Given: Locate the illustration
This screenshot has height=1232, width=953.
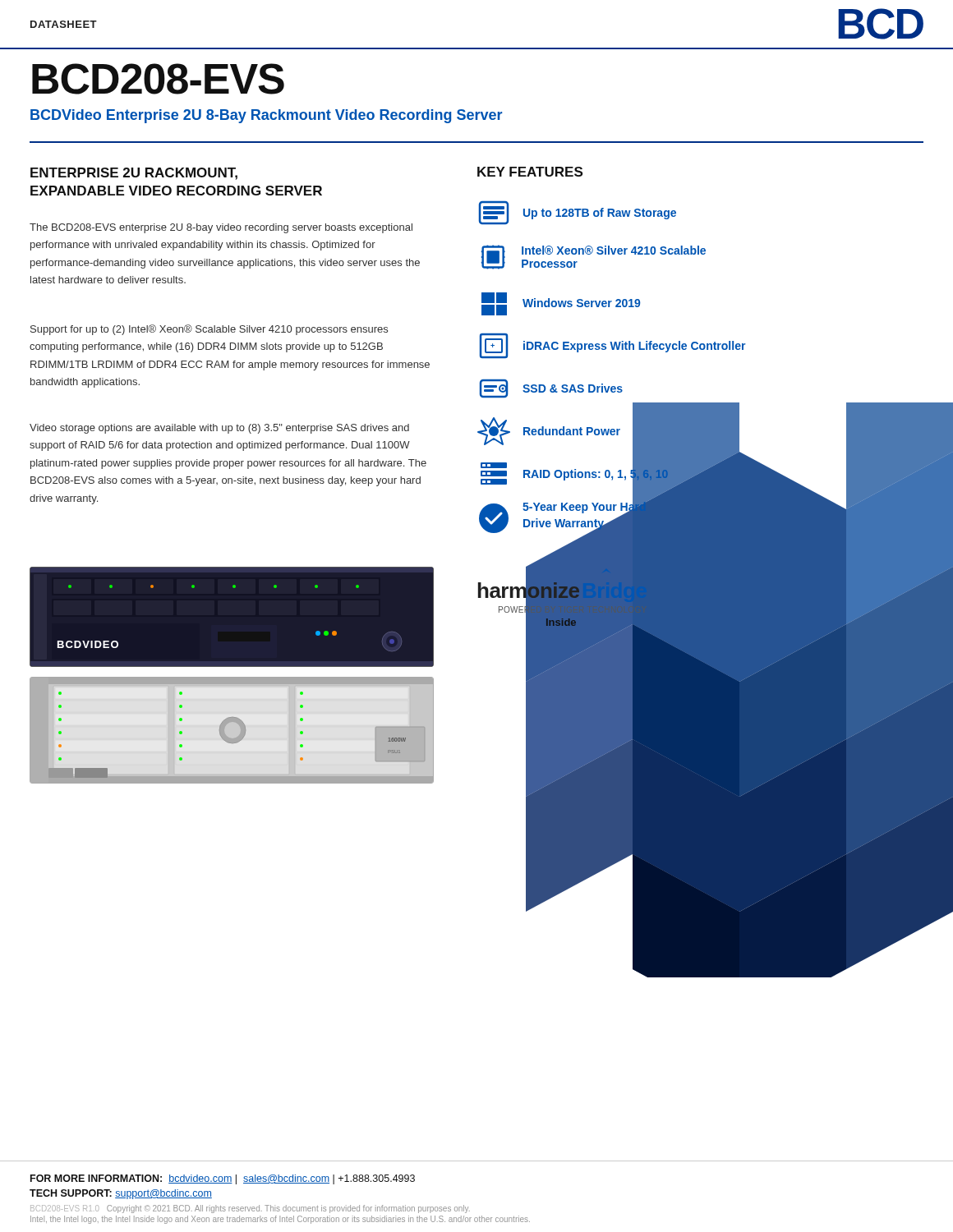Looking at the screenshot, I should [x=739, y=690].
